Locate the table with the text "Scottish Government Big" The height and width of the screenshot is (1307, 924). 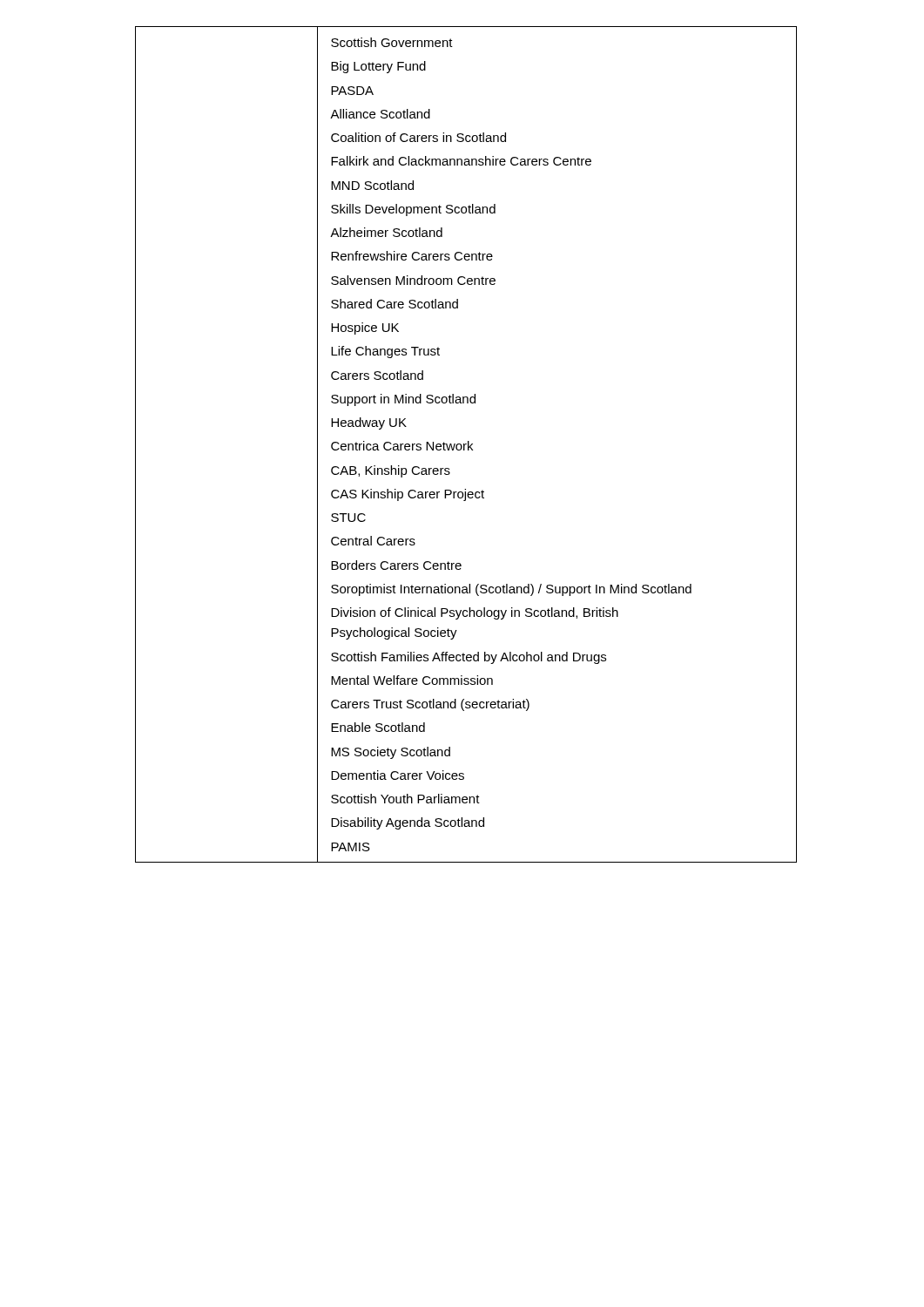[466, 444]
